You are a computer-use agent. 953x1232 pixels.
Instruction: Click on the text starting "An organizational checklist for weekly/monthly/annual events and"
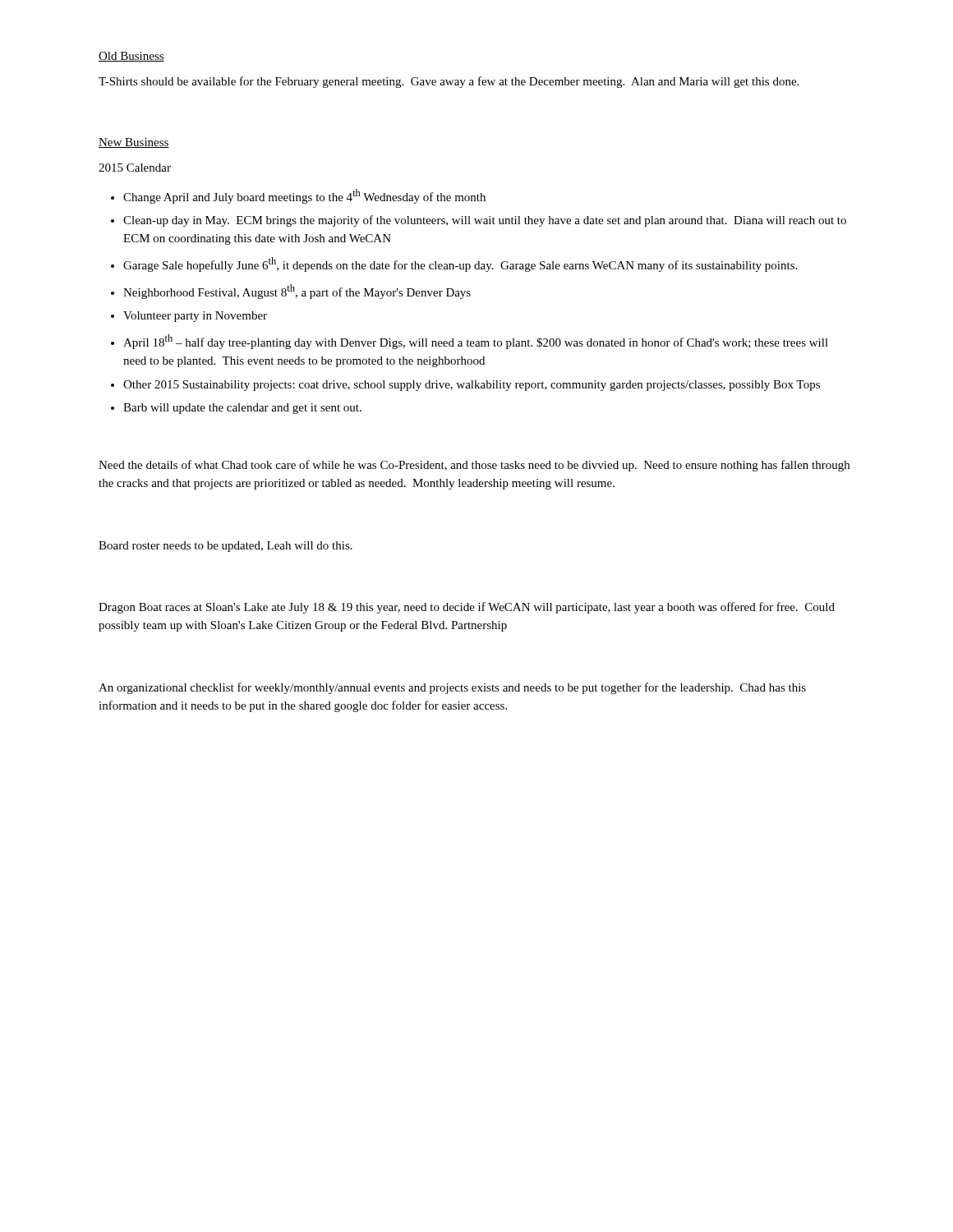coord(452,696)
